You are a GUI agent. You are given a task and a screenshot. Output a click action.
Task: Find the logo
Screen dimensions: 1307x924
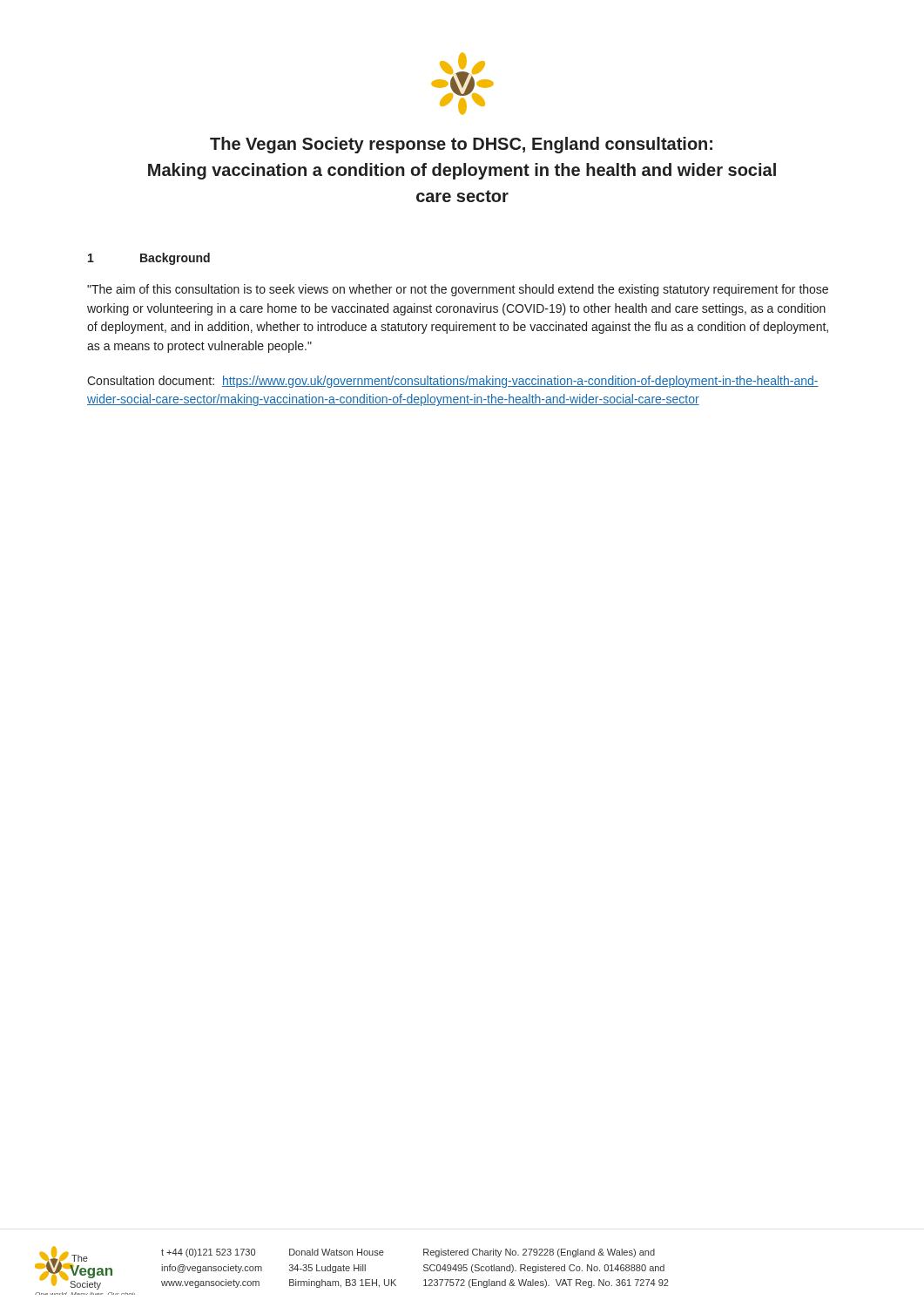(462, 84)
